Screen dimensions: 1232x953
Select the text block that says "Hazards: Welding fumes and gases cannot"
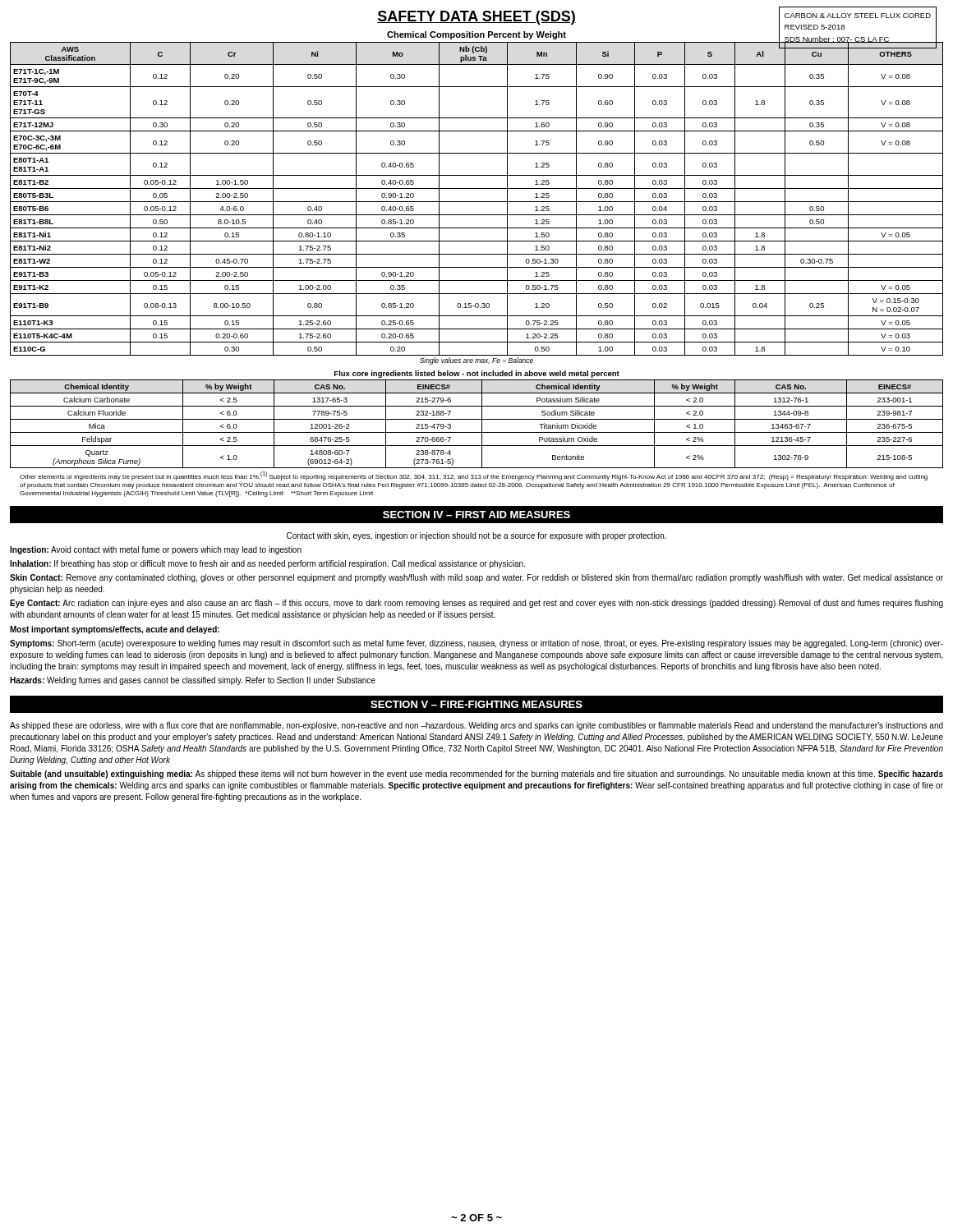click(x=193, y=680)
